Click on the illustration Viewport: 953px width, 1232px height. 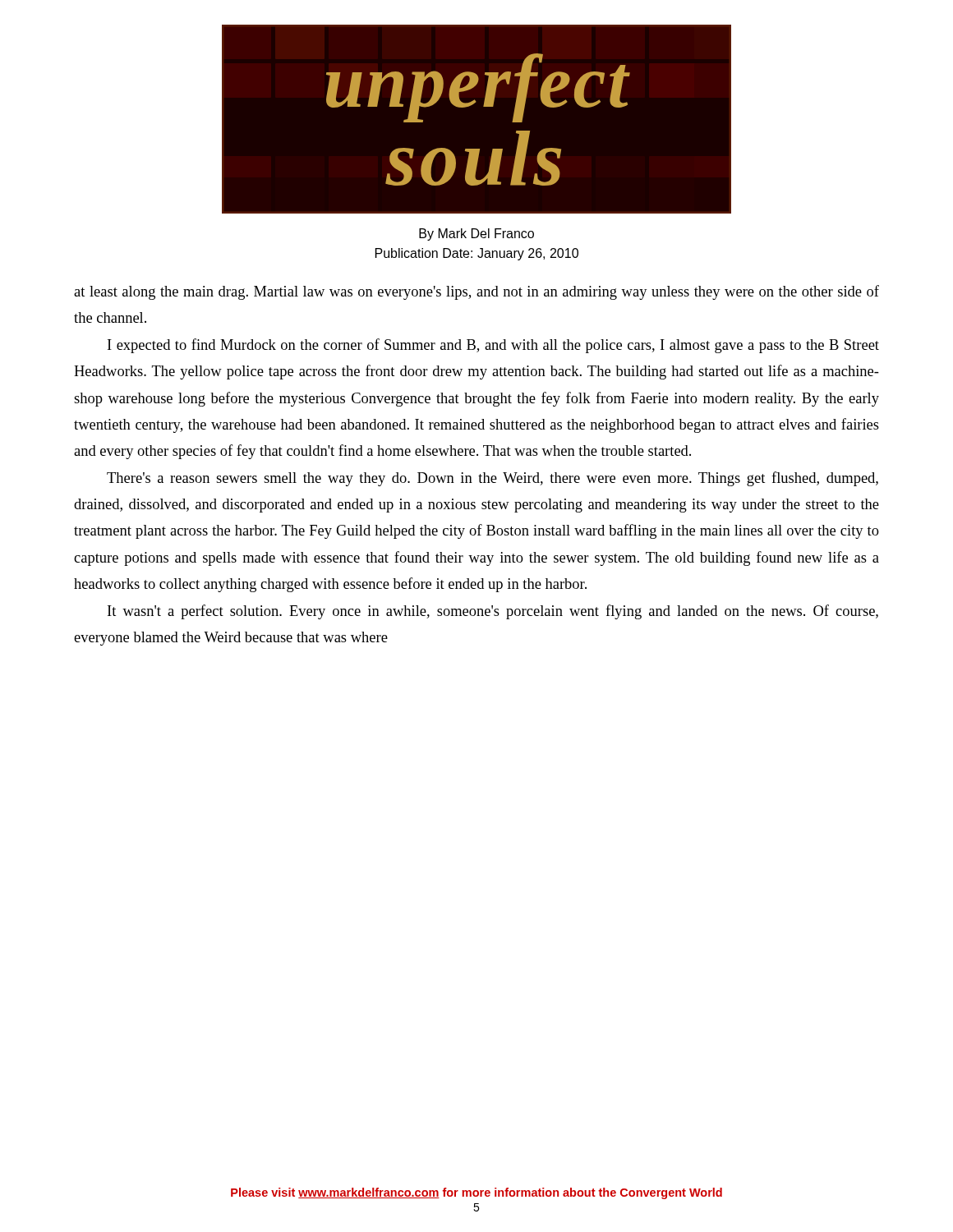476,109
